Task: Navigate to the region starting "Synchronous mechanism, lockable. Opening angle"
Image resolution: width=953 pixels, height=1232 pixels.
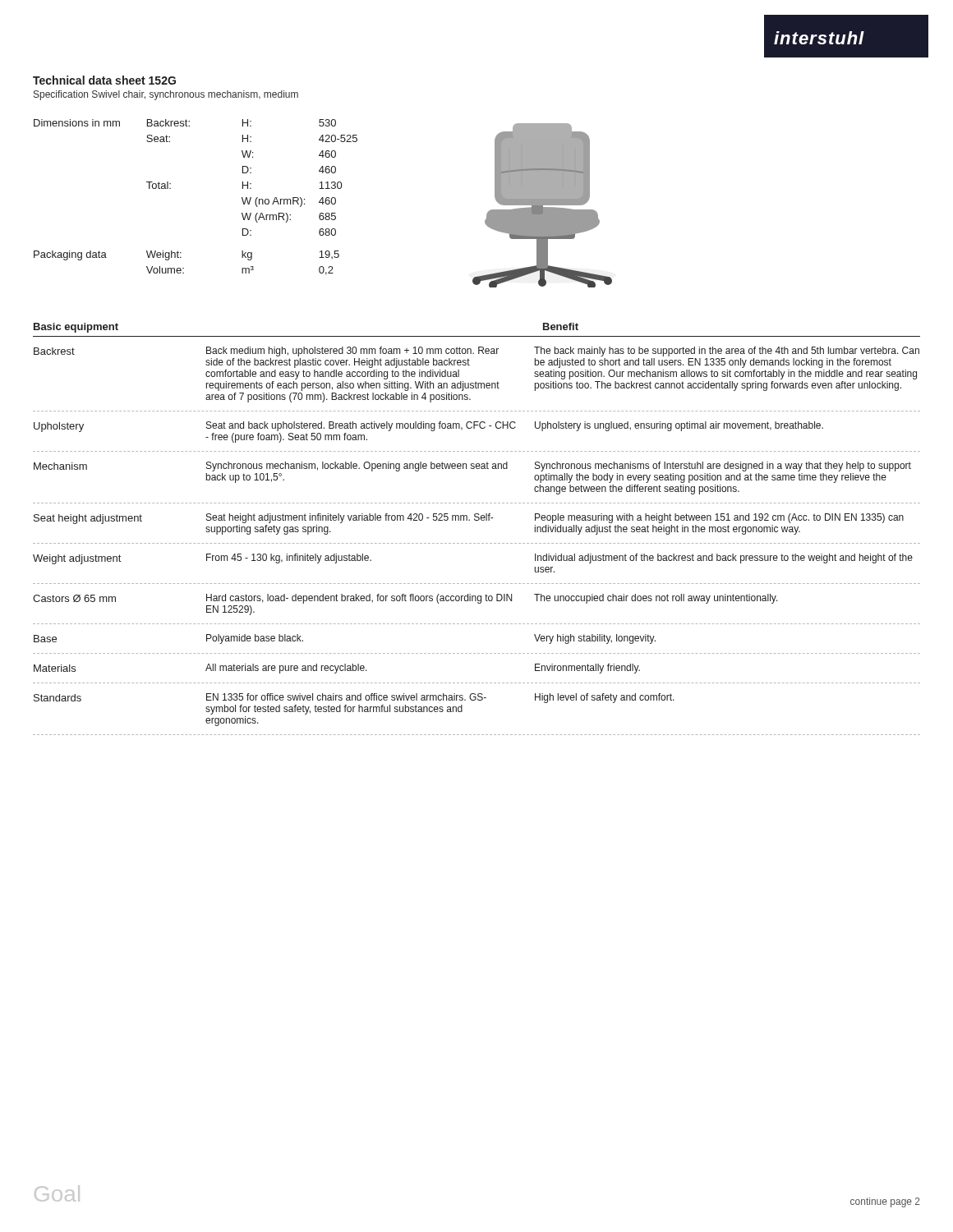Action: 357,471
